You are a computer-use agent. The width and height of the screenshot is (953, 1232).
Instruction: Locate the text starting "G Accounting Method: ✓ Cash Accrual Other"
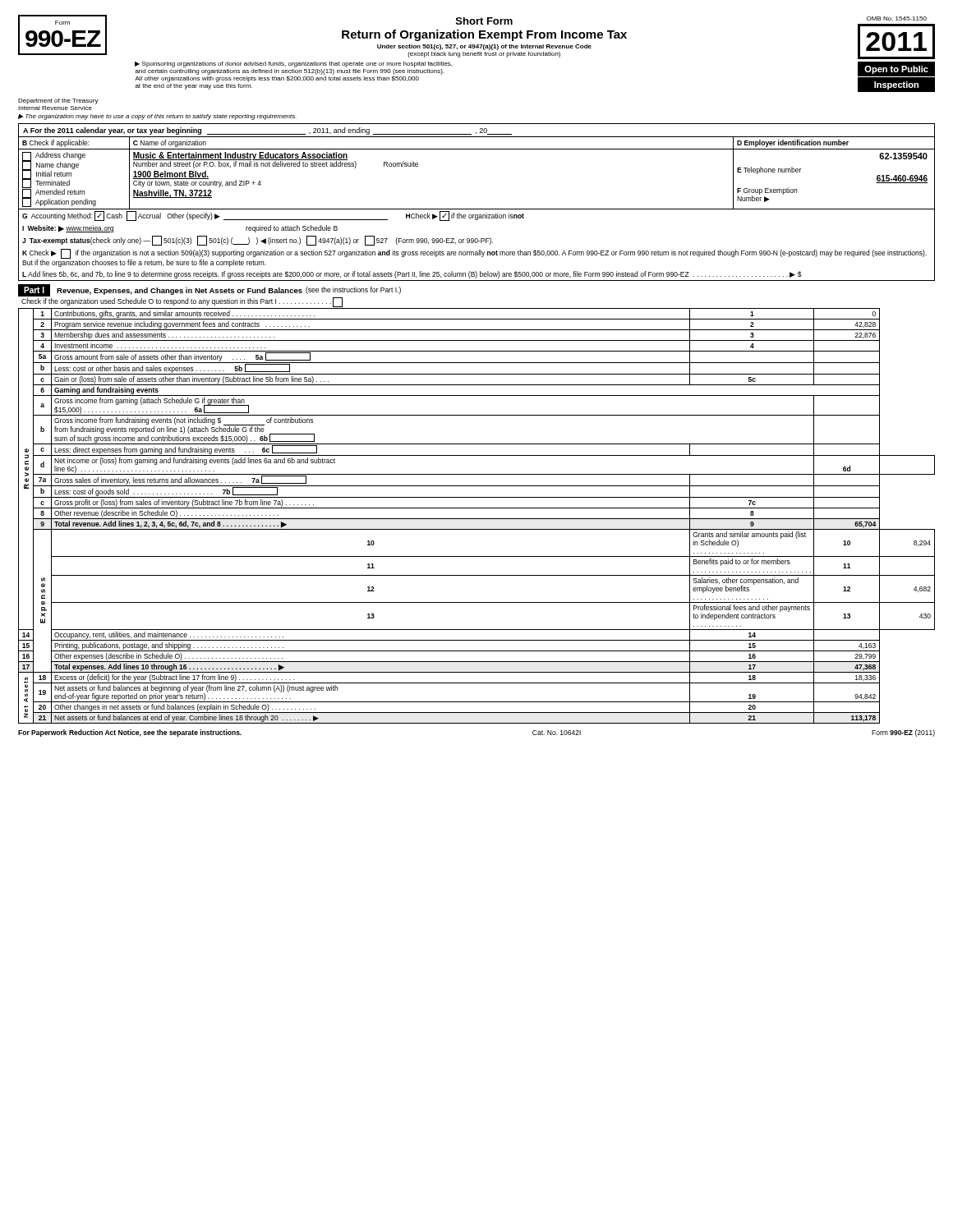click(273, 216)
